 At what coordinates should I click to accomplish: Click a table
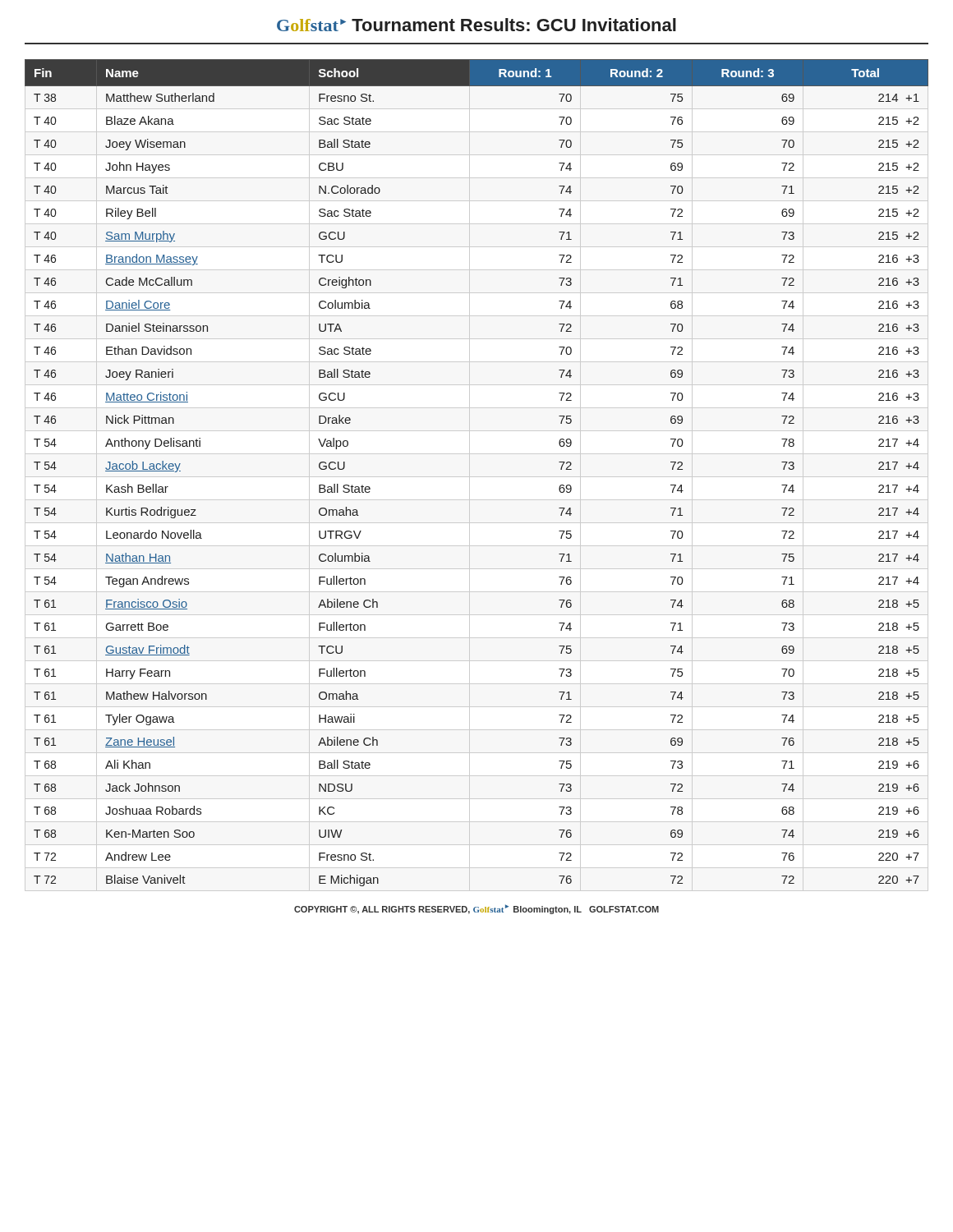click(476, 475)
